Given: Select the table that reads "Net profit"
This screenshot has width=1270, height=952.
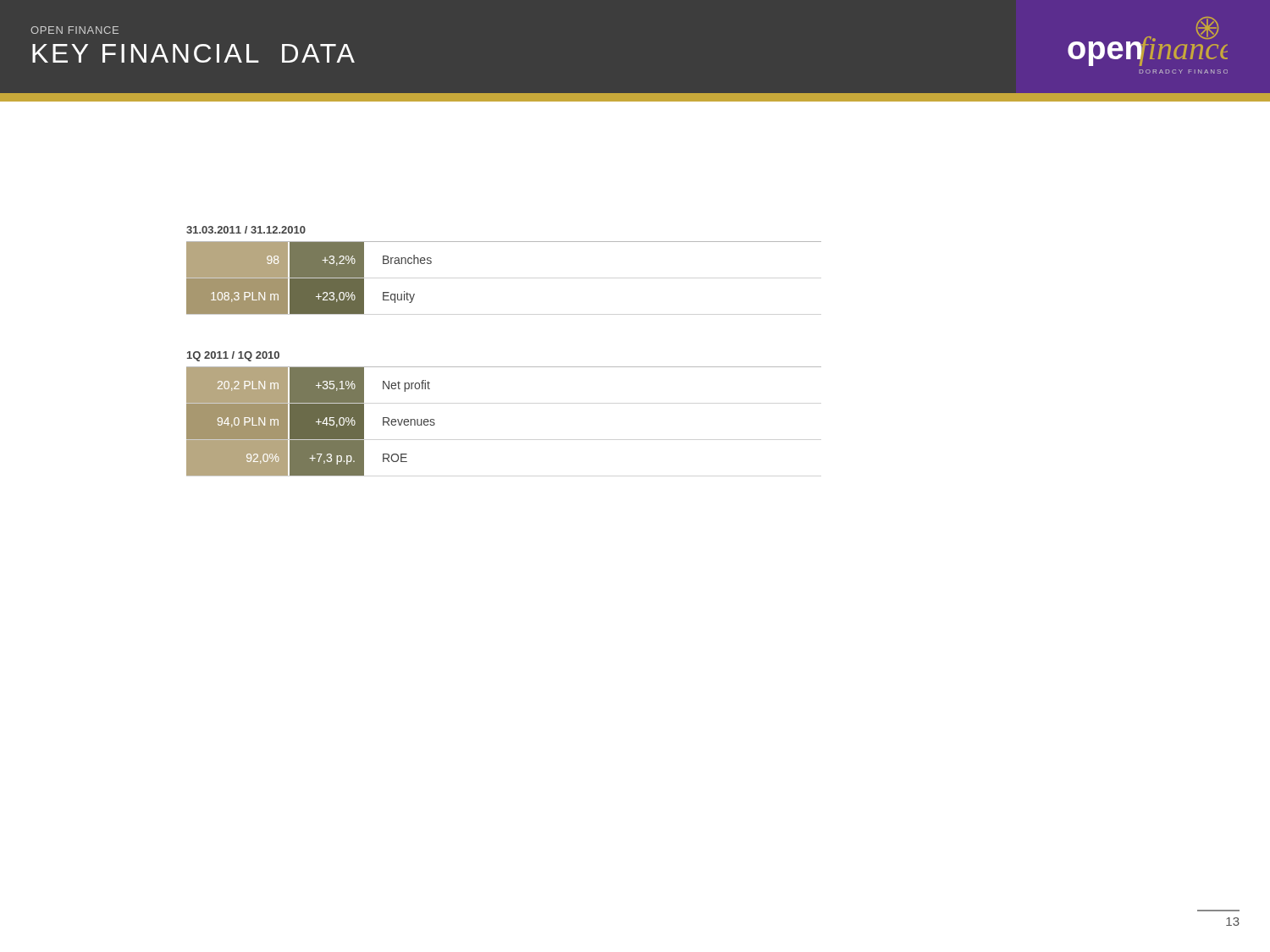Looking at the screenshot, I should tap(504, 411).
